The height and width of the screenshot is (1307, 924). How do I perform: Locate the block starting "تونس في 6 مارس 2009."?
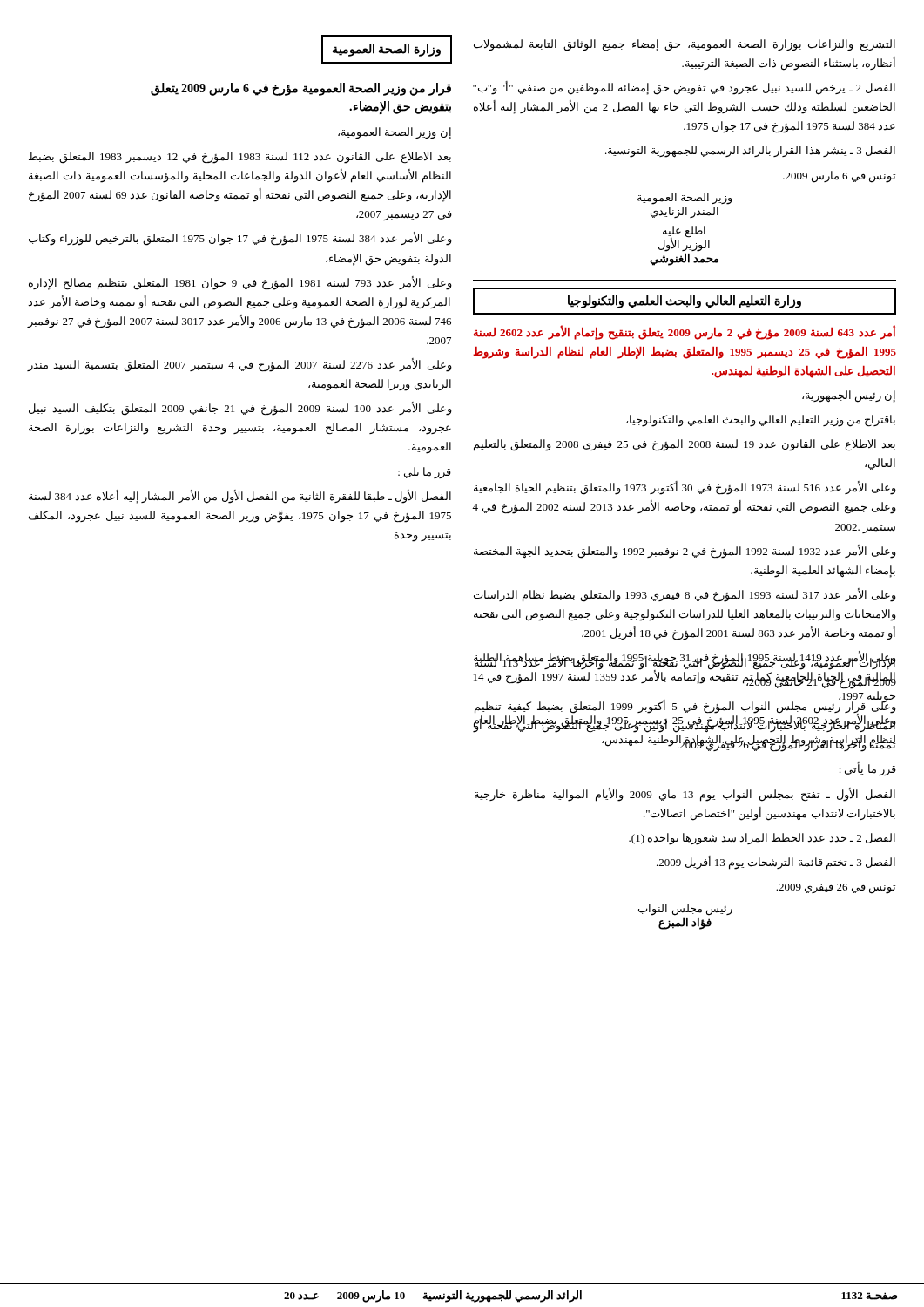(839, 175)
